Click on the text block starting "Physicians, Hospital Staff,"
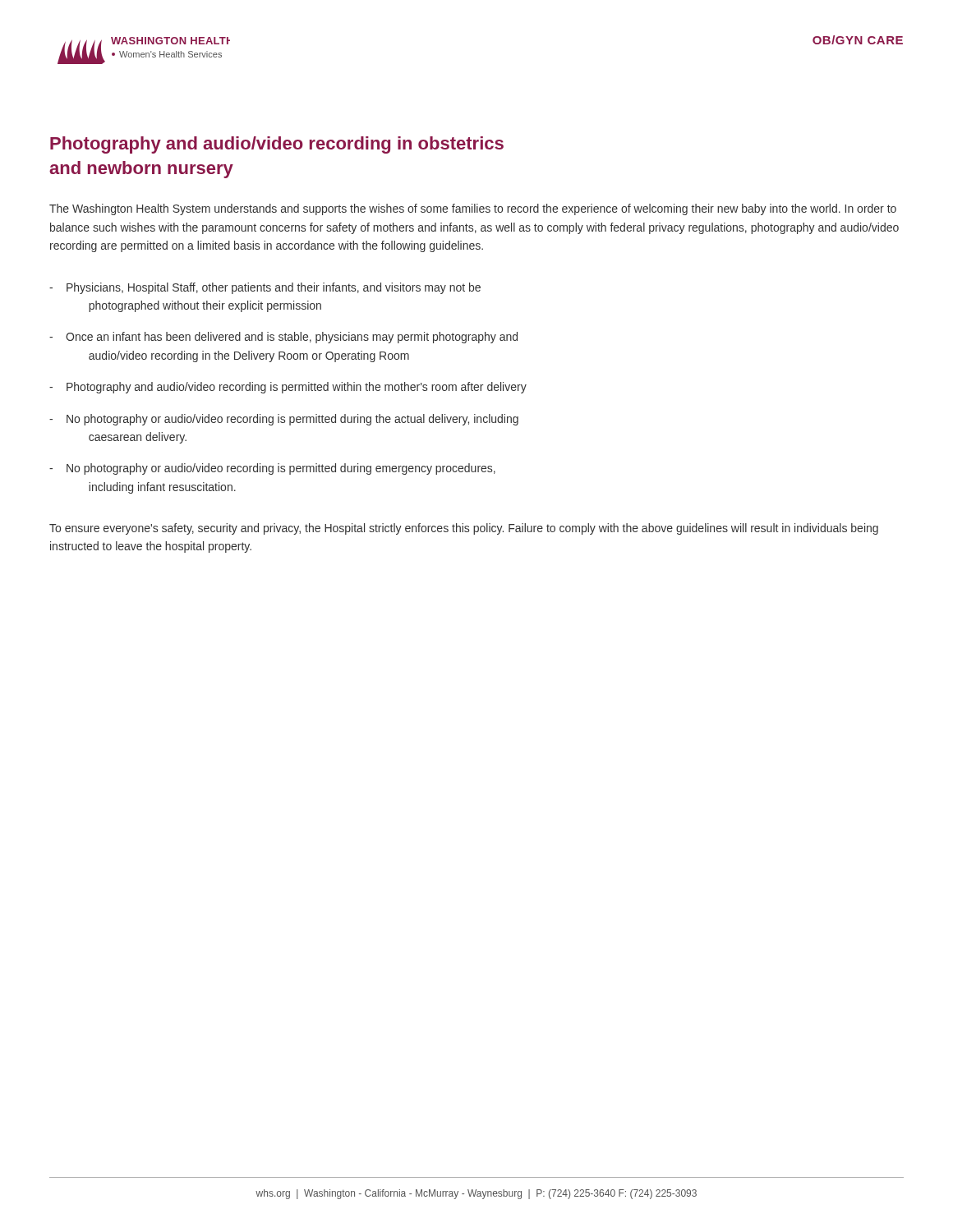The height and width of the screenshot is (1232, 953). tap(273, 296)
